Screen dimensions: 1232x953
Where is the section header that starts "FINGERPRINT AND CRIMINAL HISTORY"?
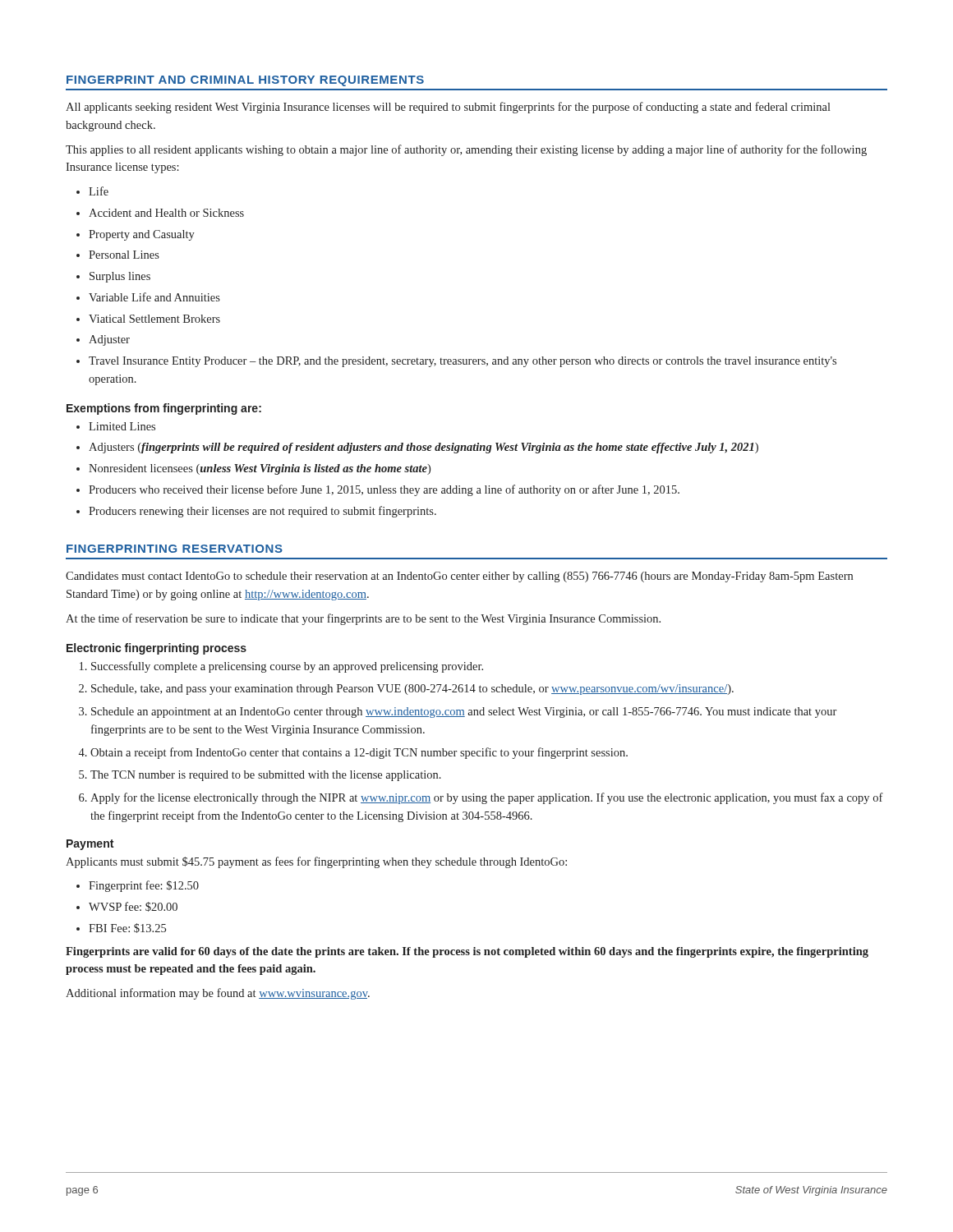(245, 79)
